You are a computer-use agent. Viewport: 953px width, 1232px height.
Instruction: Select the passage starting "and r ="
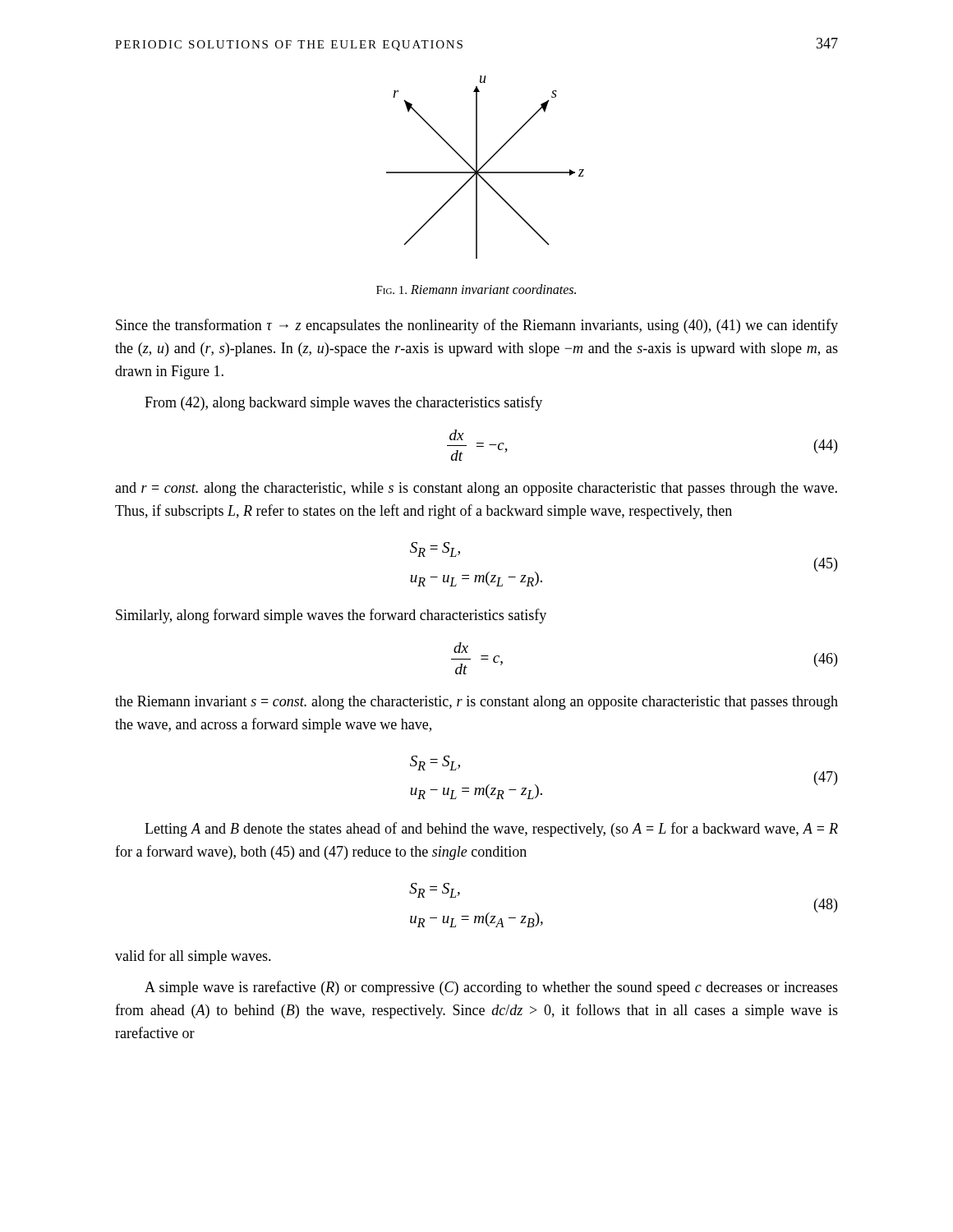[476, 499]
